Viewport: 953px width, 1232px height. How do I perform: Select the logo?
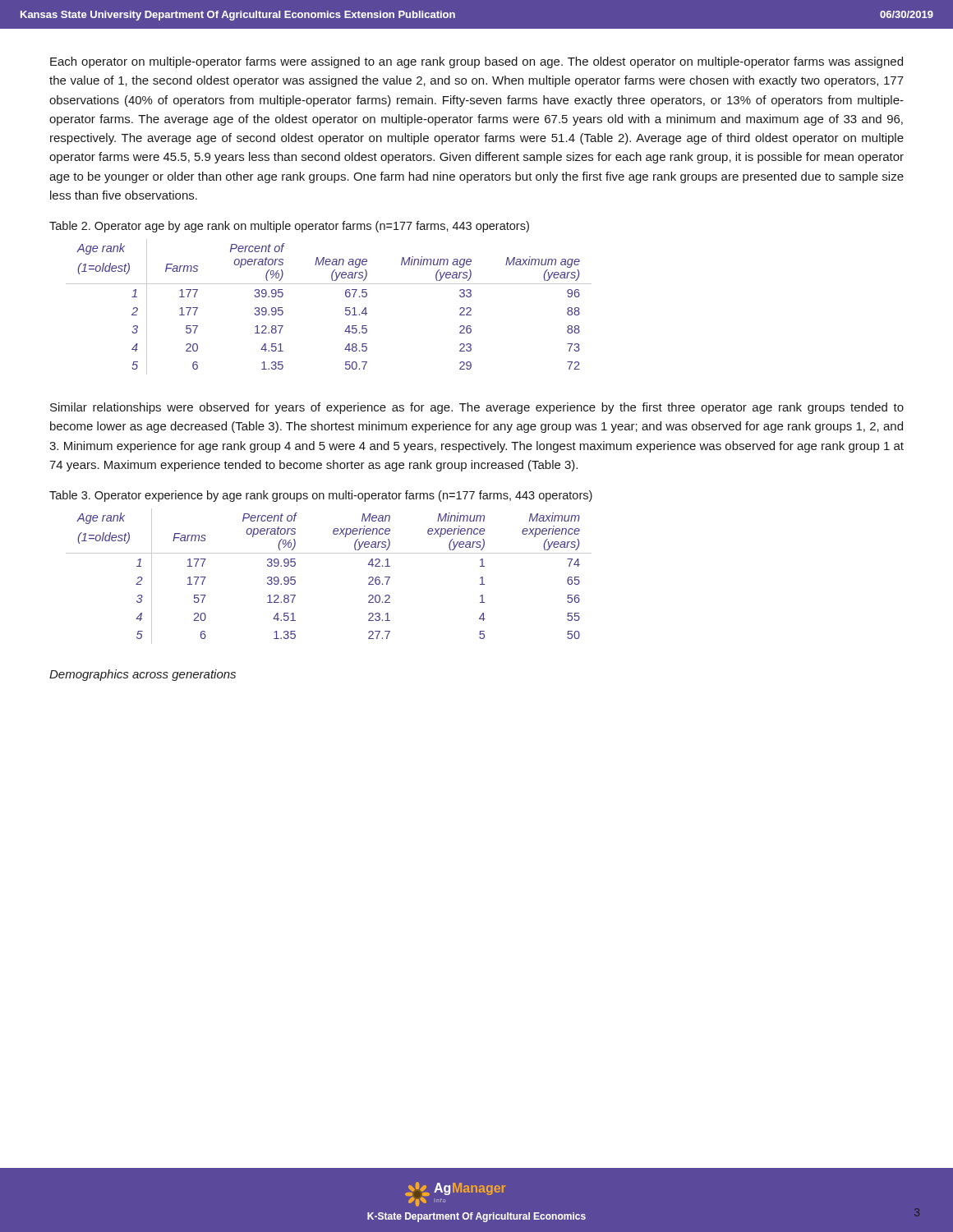coord(476,1200)
